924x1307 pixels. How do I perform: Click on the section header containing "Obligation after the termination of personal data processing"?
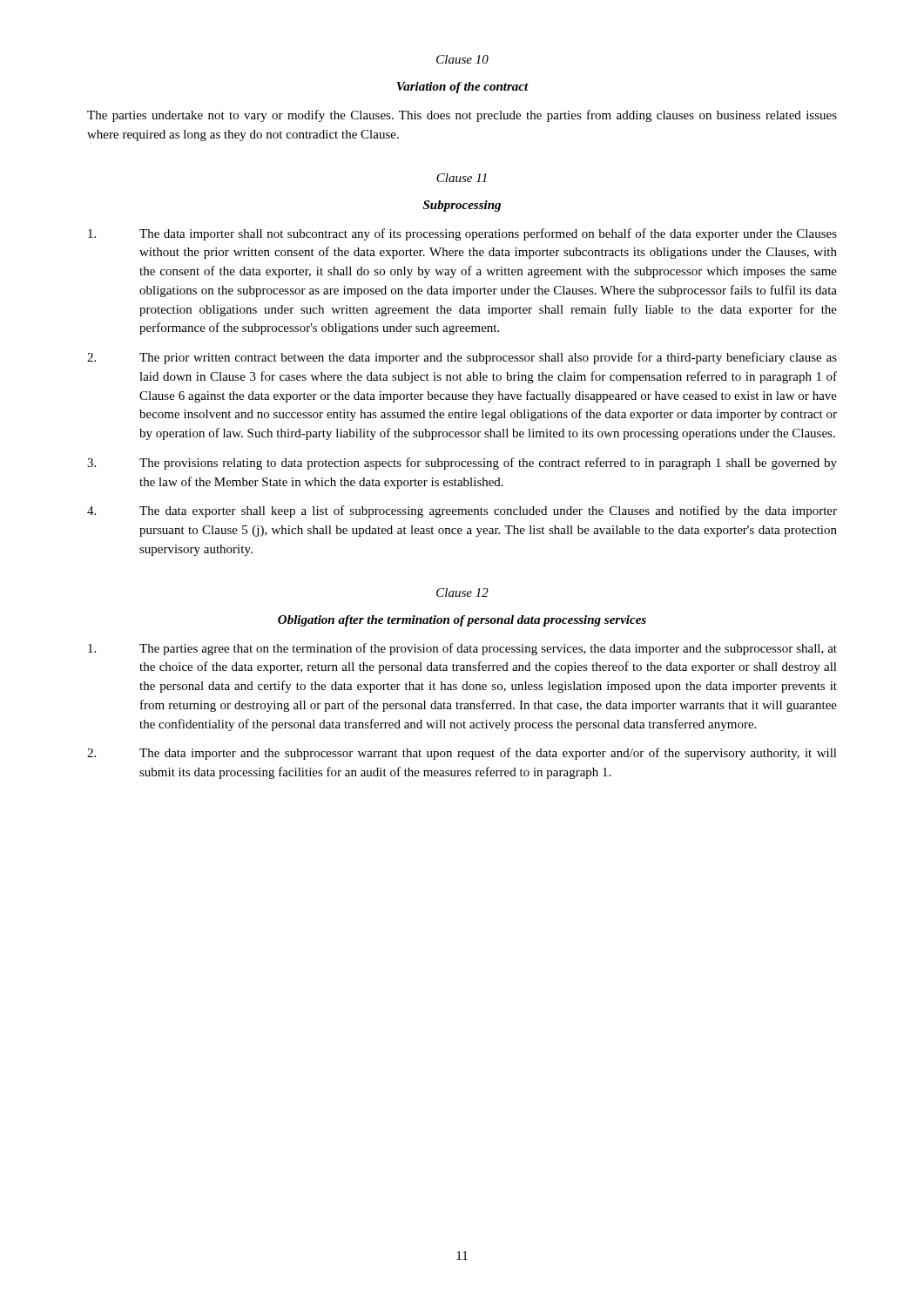462,619
